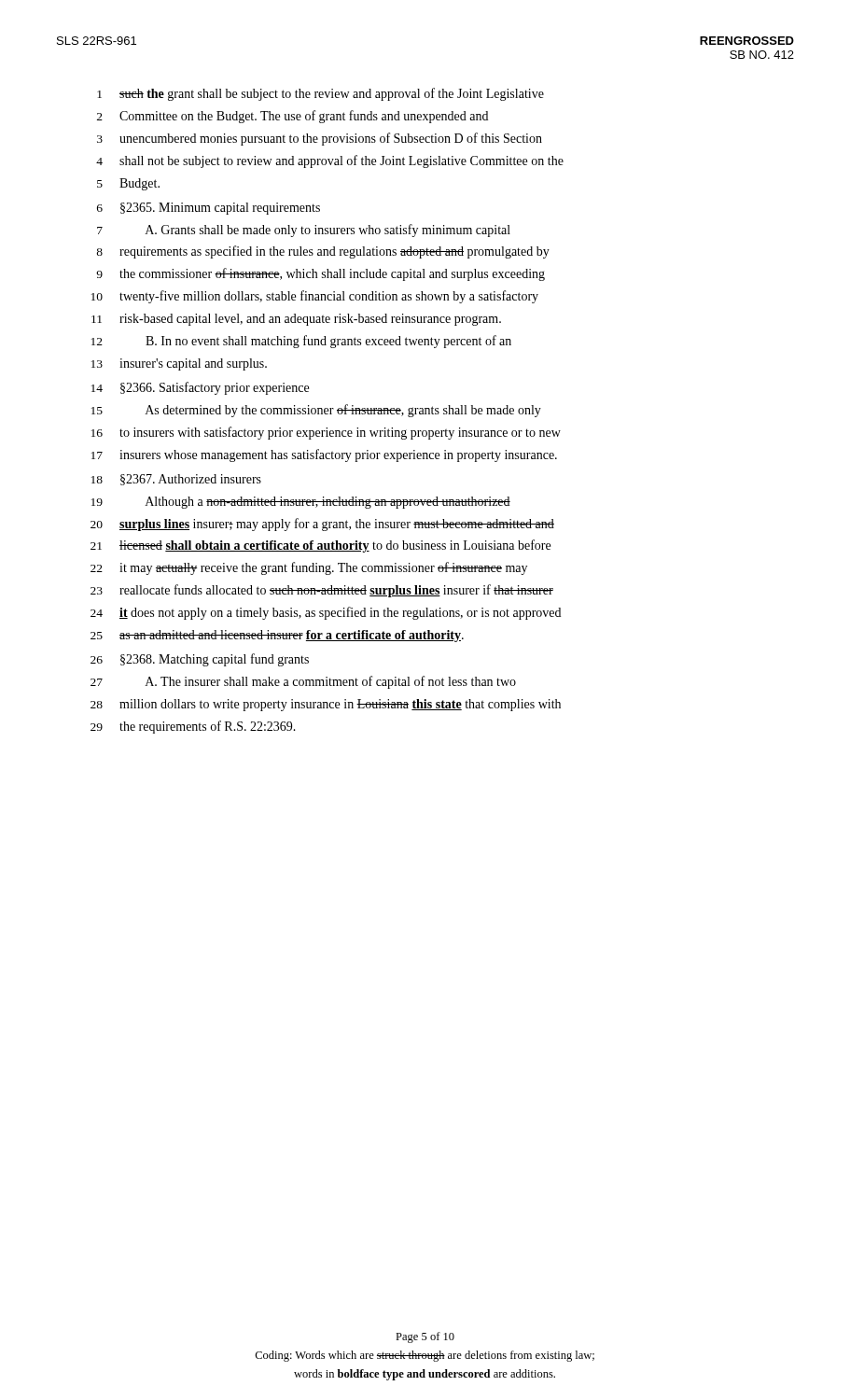Select the section header with the text "18 §2367. Authorized insurers"
The image size is (850, 1400).
(176, 480)
